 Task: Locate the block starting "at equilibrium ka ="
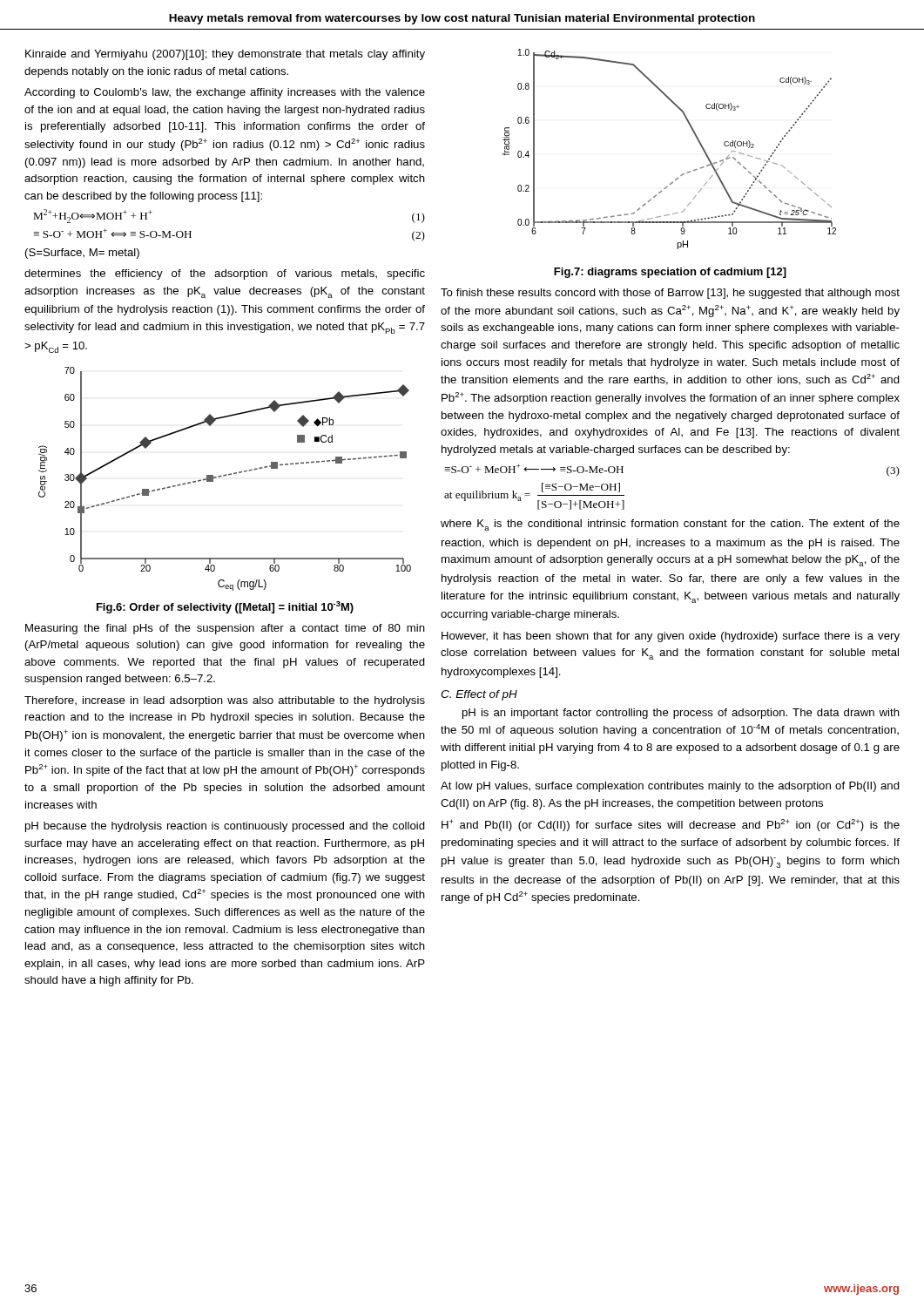(x=534, y=495)
